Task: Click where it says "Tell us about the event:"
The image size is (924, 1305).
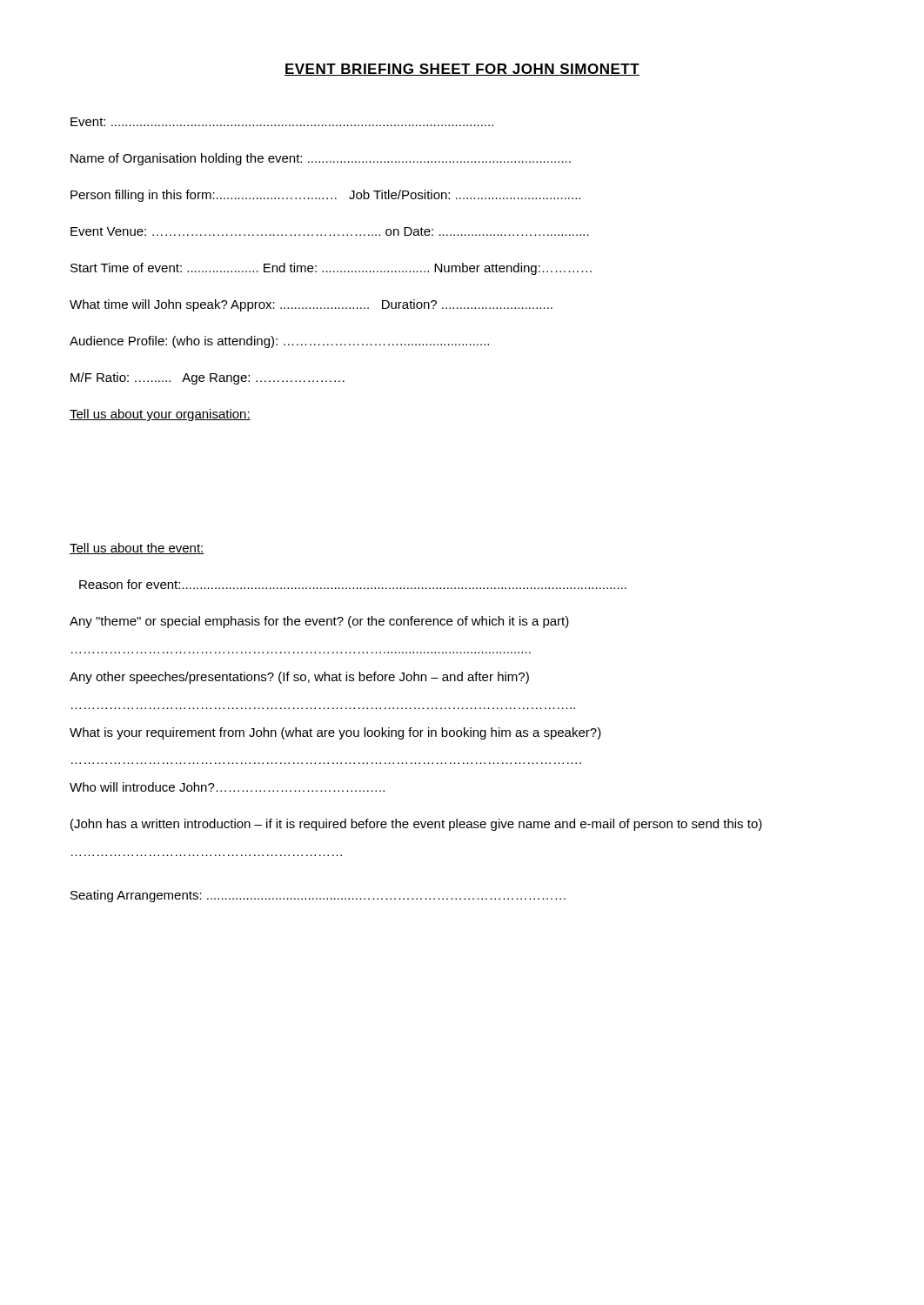Action: pos(137,548)
